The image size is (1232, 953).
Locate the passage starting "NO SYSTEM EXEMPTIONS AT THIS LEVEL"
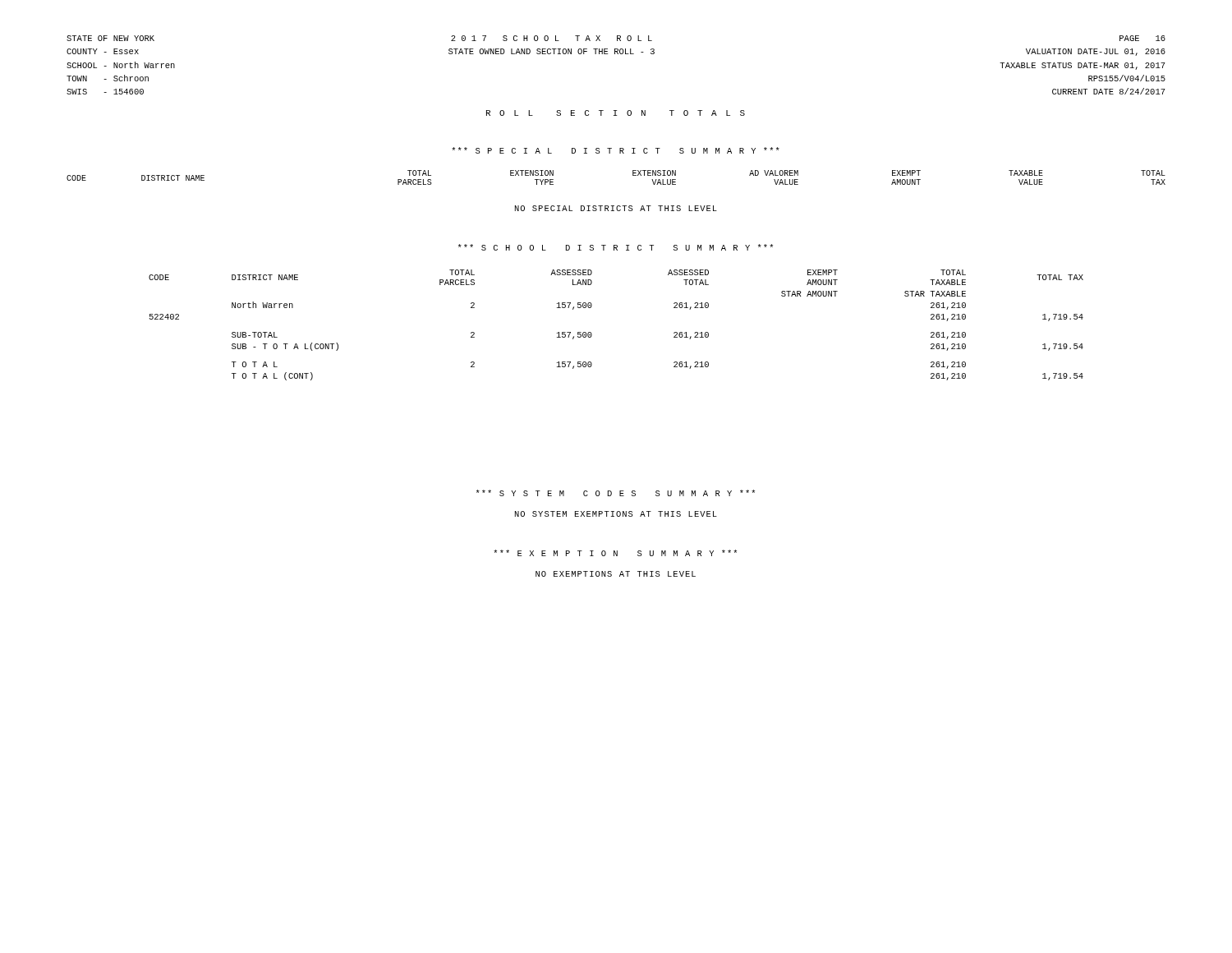[616, 514]
